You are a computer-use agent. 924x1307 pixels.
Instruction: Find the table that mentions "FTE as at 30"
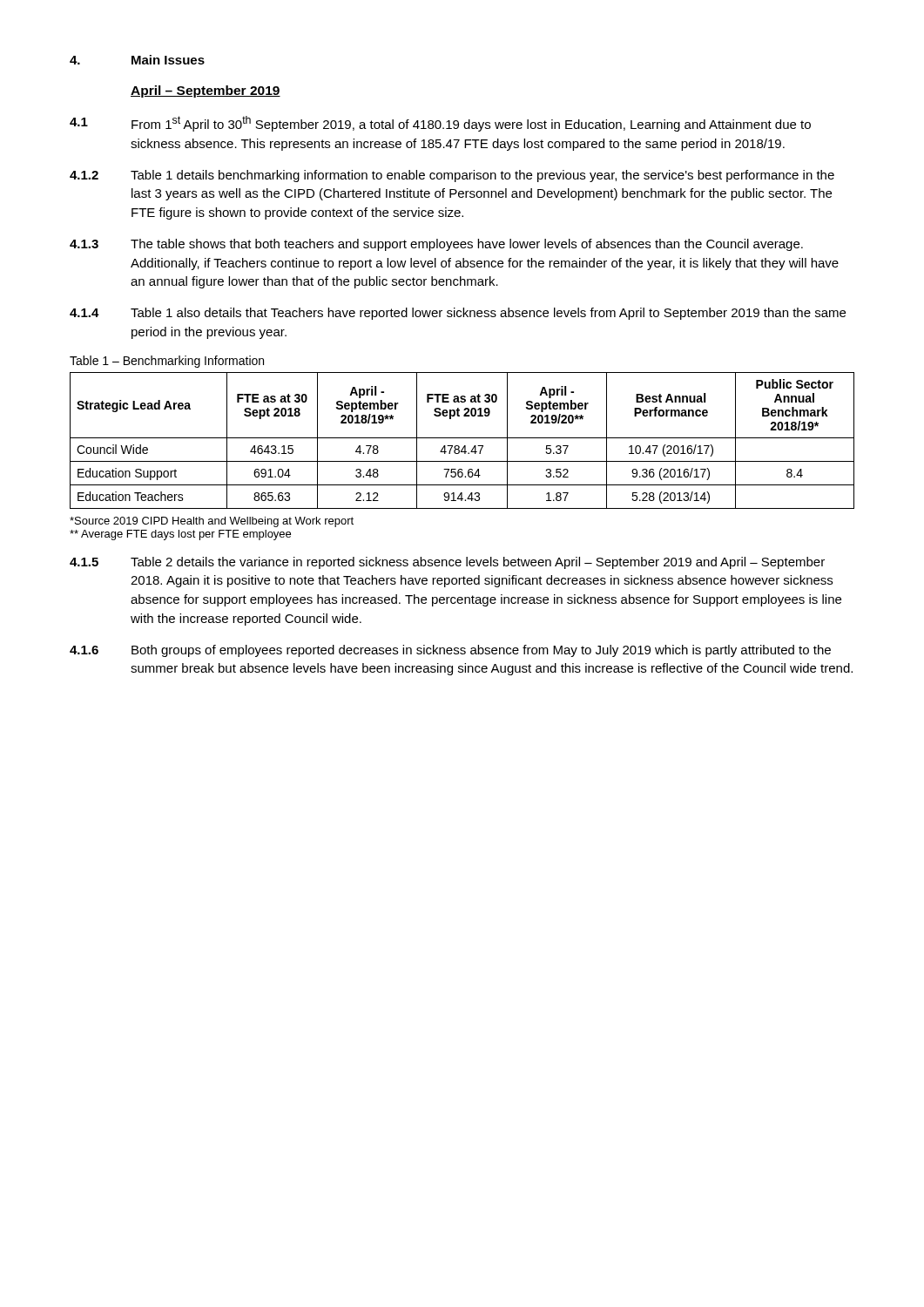462,440
